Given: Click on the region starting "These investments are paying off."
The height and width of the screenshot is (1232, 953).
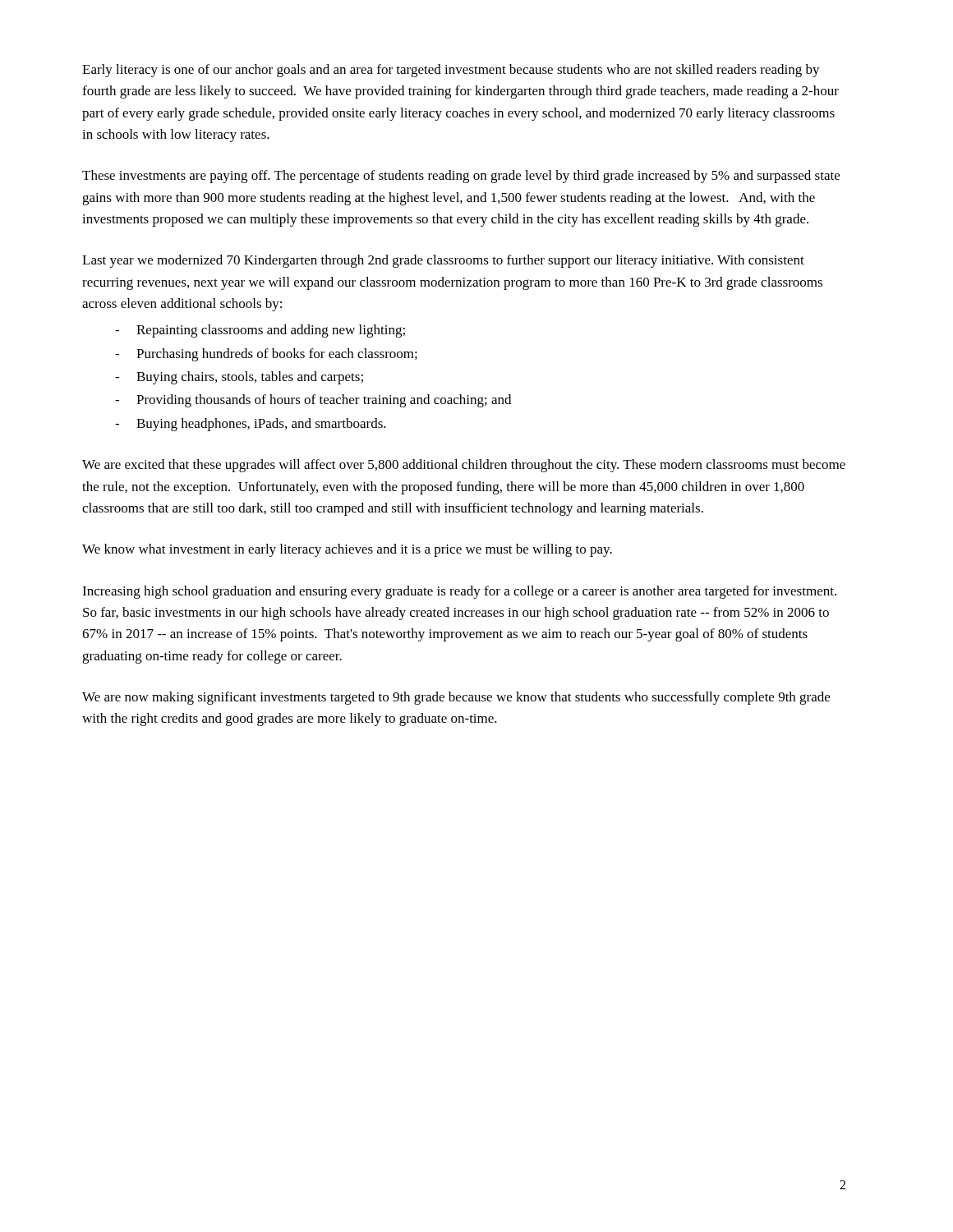Looking at the screenshot, I should pyautogui.click(x=461, y=197).
